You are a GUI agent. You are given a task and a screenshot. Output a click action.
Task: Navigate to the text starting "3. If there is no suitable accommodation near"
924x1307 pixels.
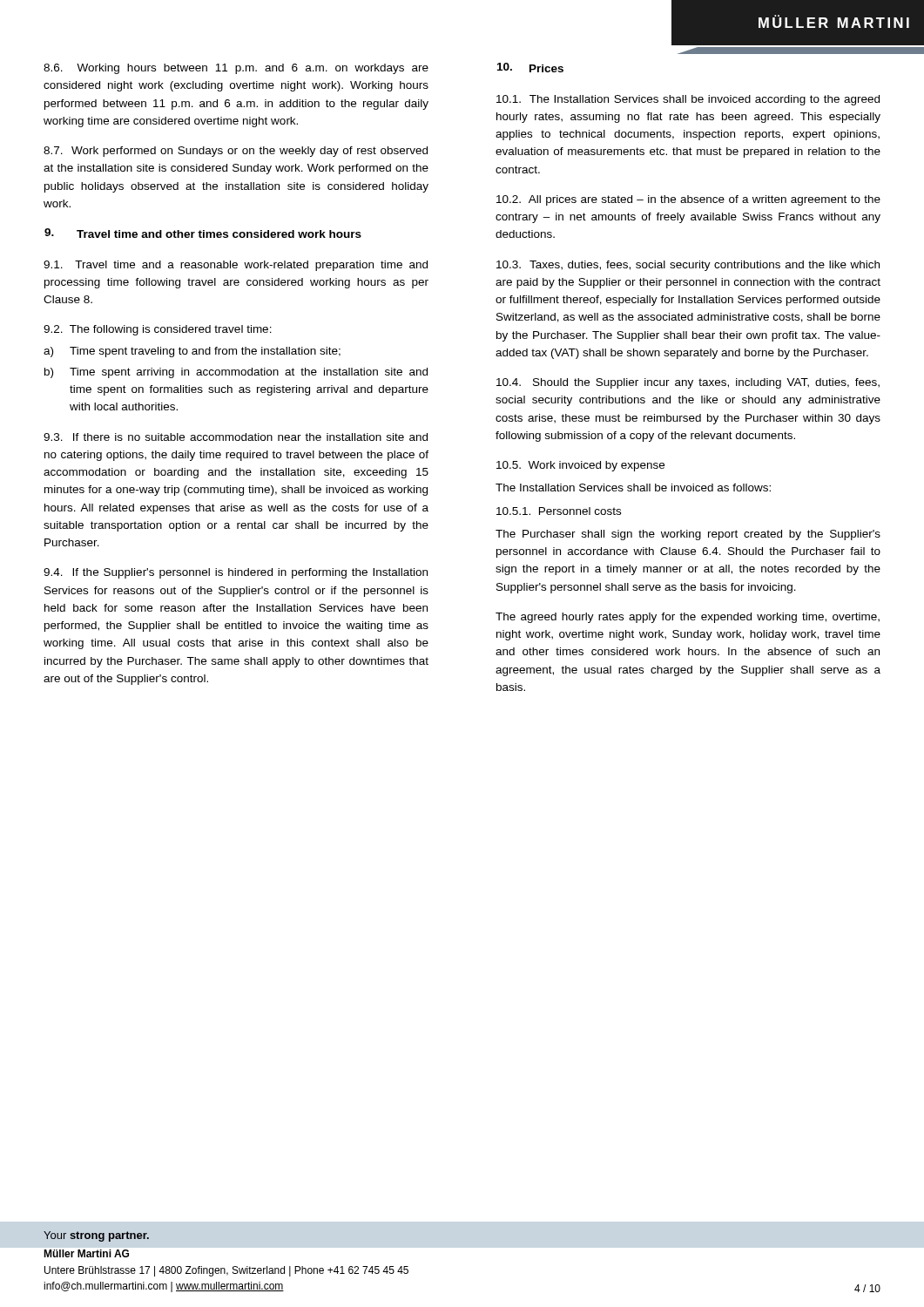236,489
